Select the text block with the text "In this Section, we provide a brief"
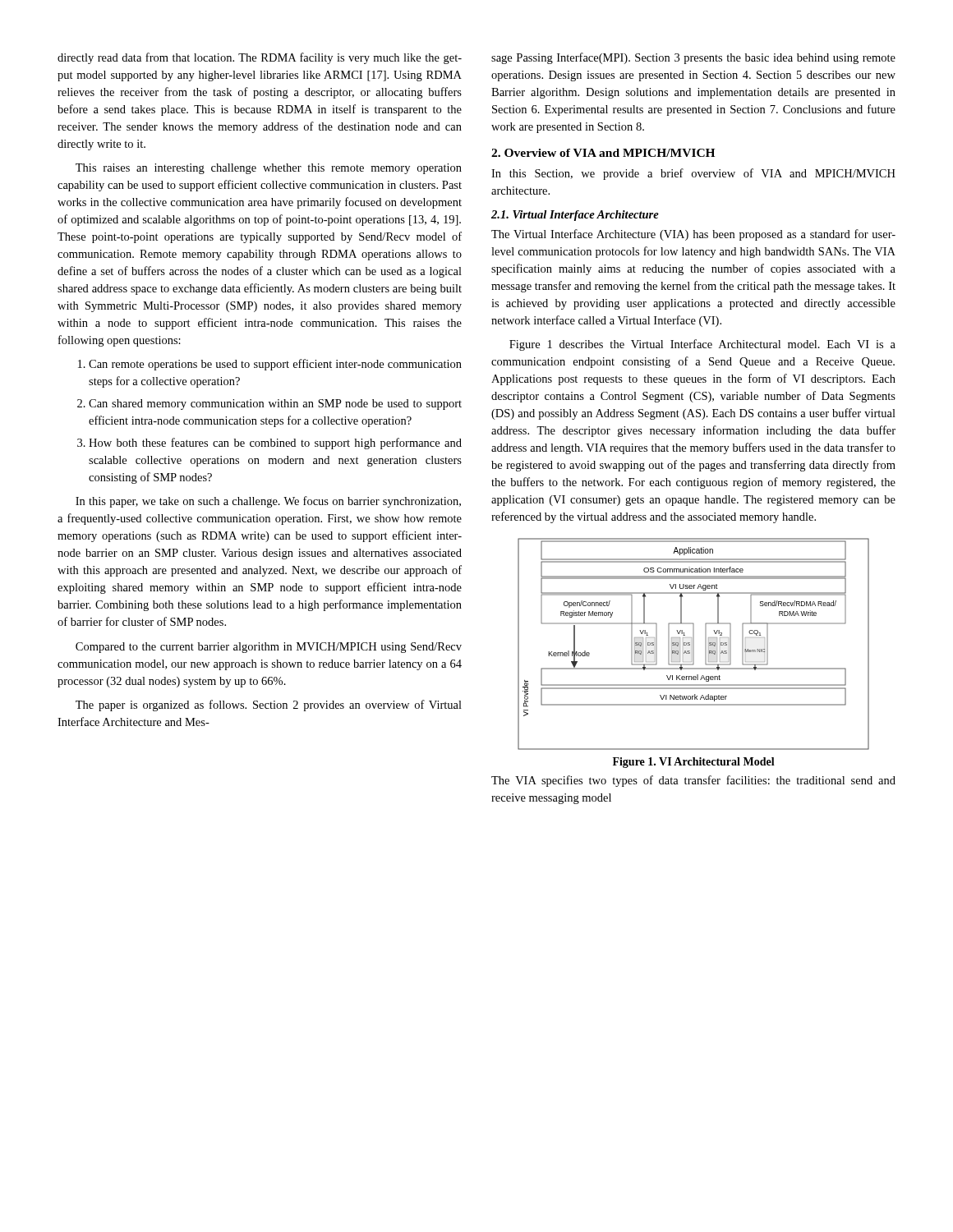The width and height of the screenshot is (953, 1232). coord(693,182)
